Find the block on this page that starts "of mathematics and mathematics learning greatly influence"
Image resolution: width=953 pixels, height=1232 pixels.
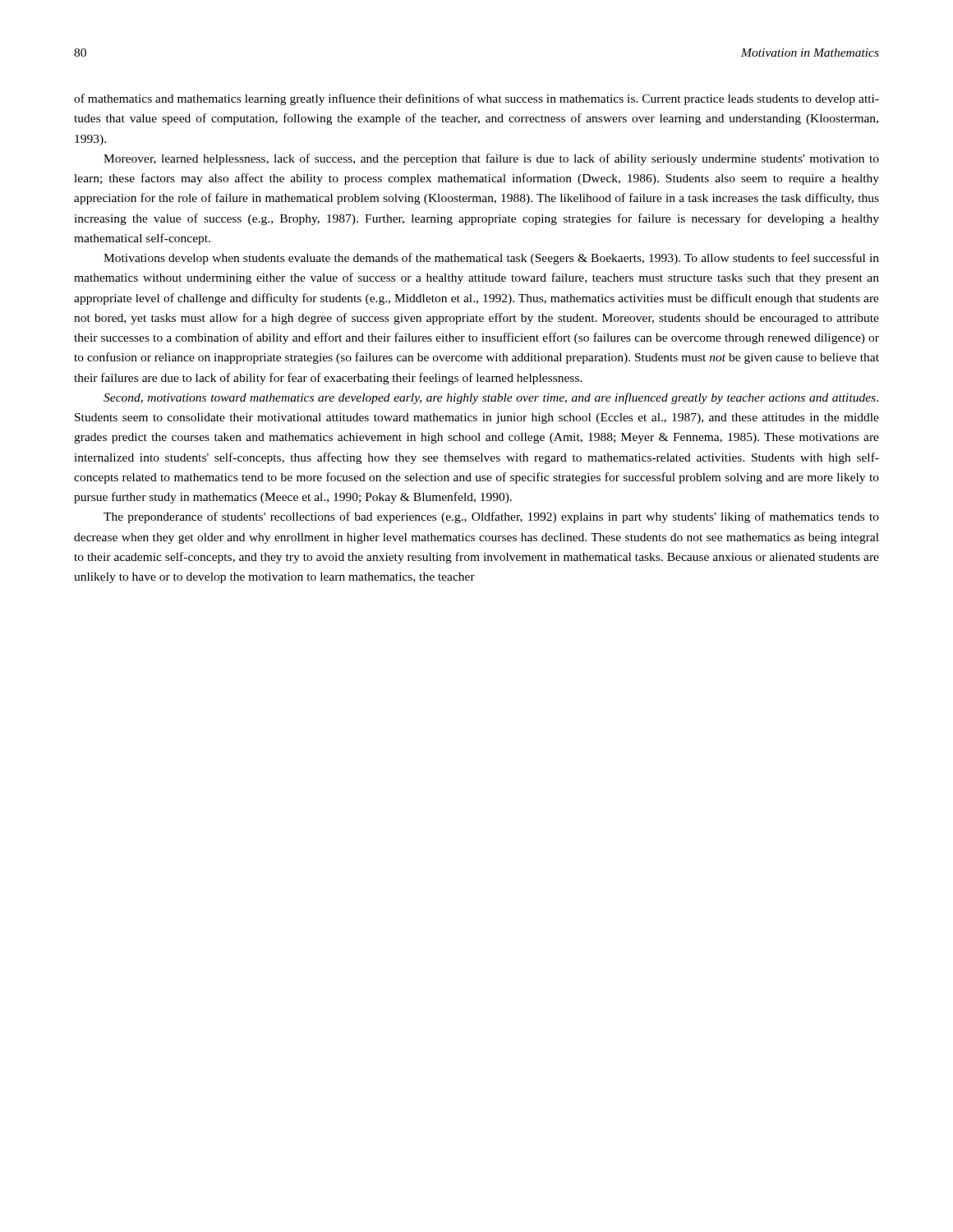pos(476,118)
